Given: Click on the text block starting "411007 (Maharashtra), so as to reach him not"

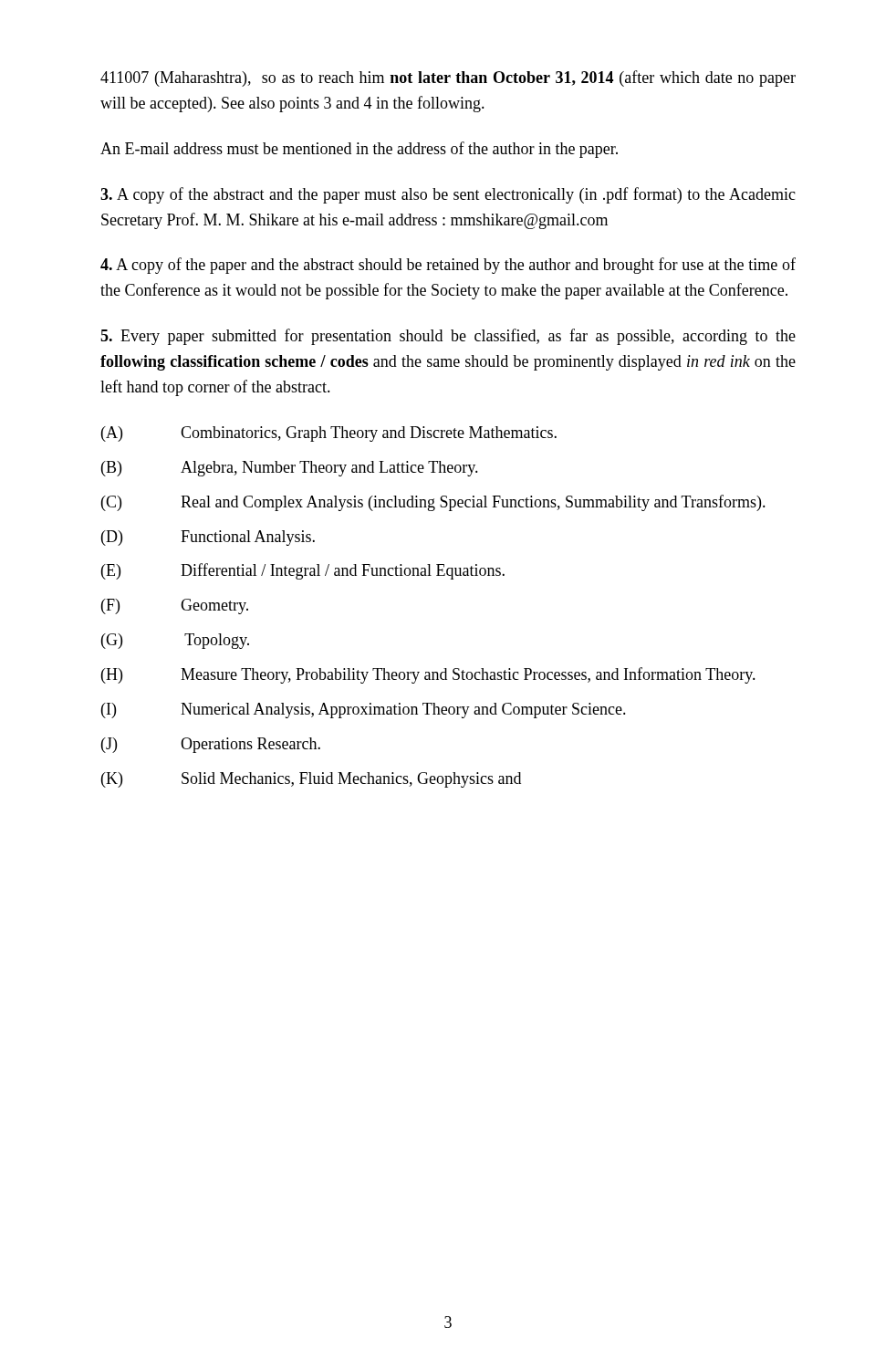Looking at the screenshot, I should 448,90.
